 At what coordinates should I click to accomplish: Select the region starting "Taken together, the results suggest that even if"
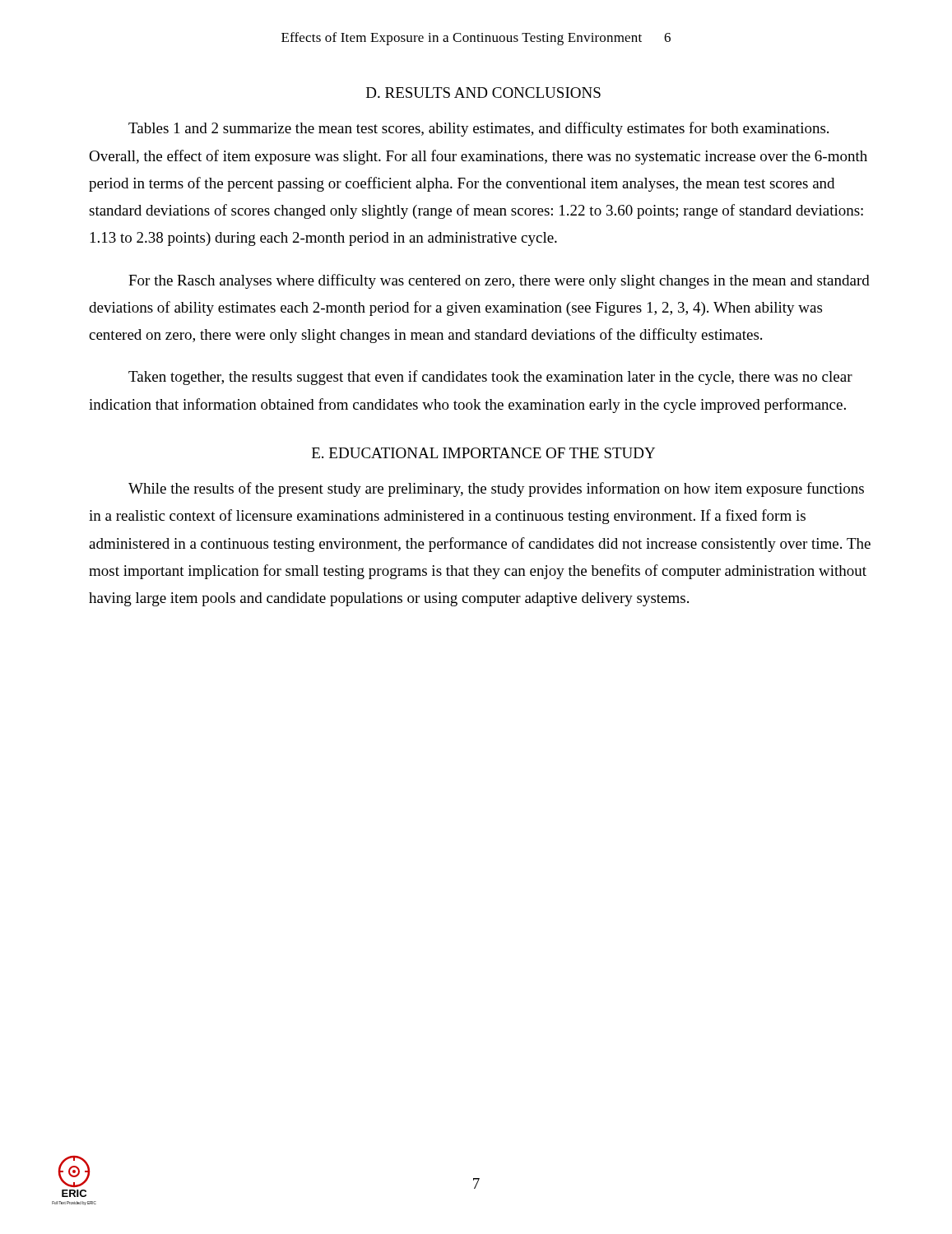(x=483, y=390)
